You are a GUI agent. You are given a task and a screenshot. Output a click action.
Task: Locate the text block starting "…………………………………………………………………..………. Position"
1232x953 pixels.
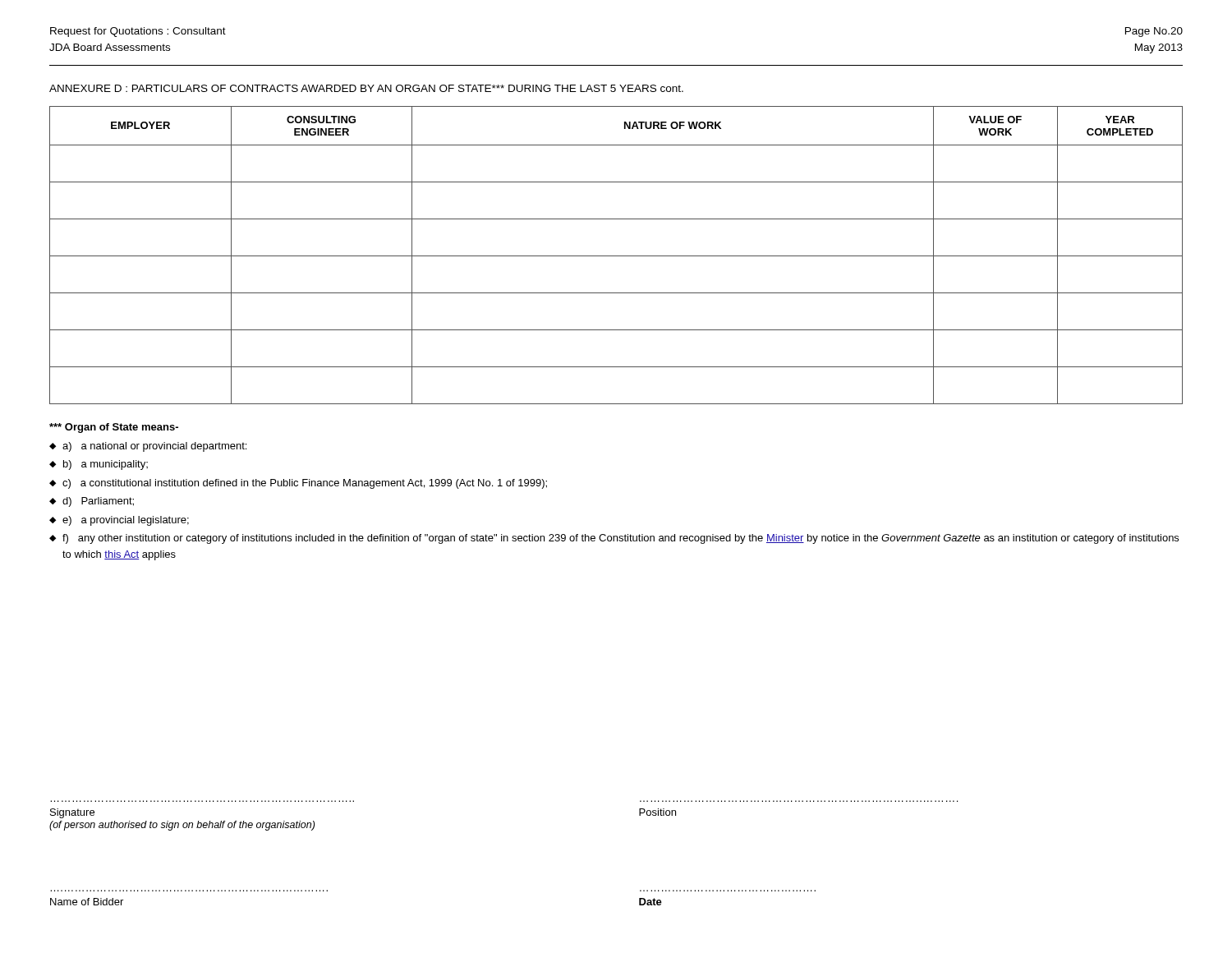pyautogui.click(x=911, y=805)
